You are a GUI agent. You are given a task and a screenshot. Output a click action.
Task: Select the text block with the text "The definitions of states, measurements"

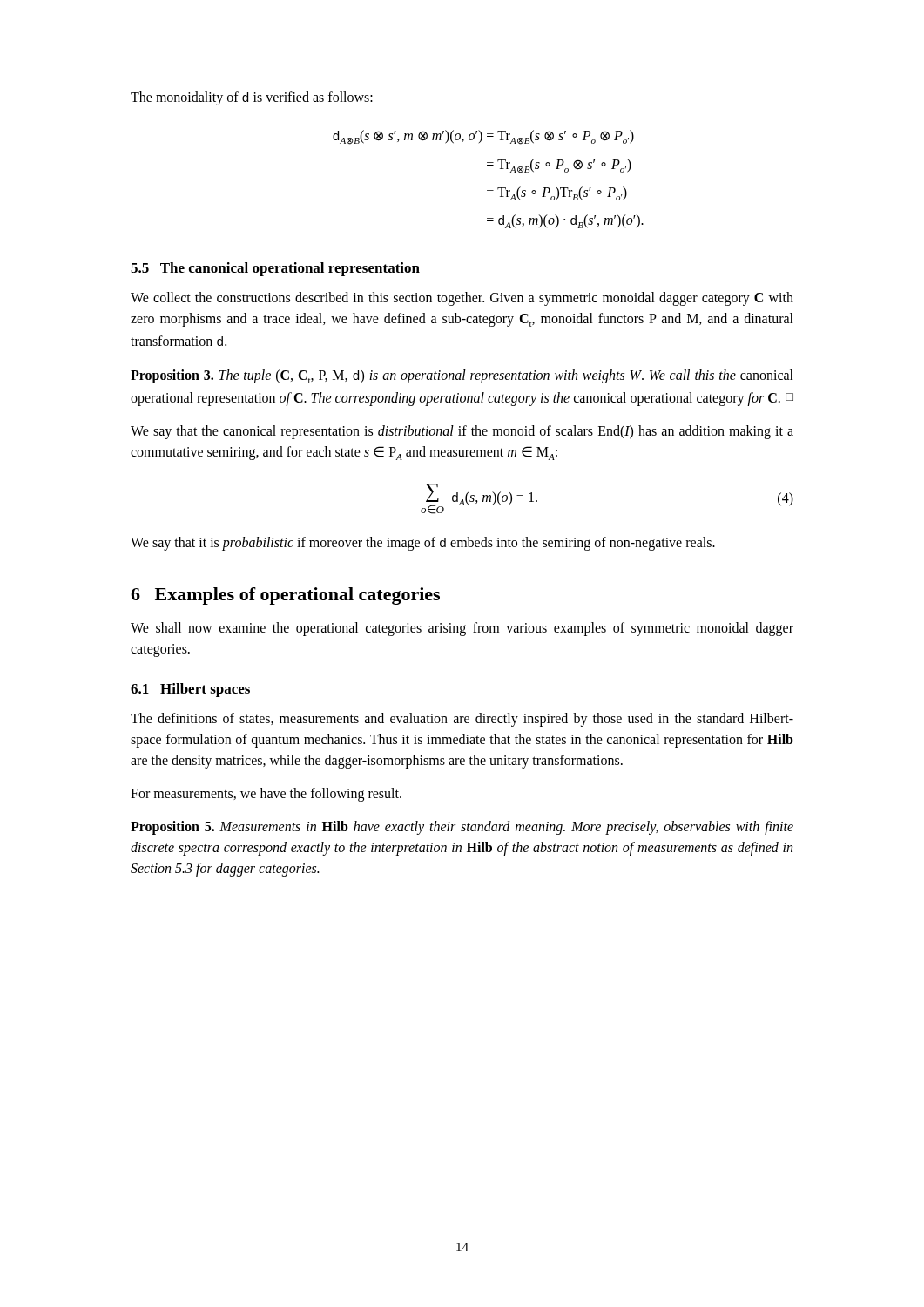coord(462,739)
